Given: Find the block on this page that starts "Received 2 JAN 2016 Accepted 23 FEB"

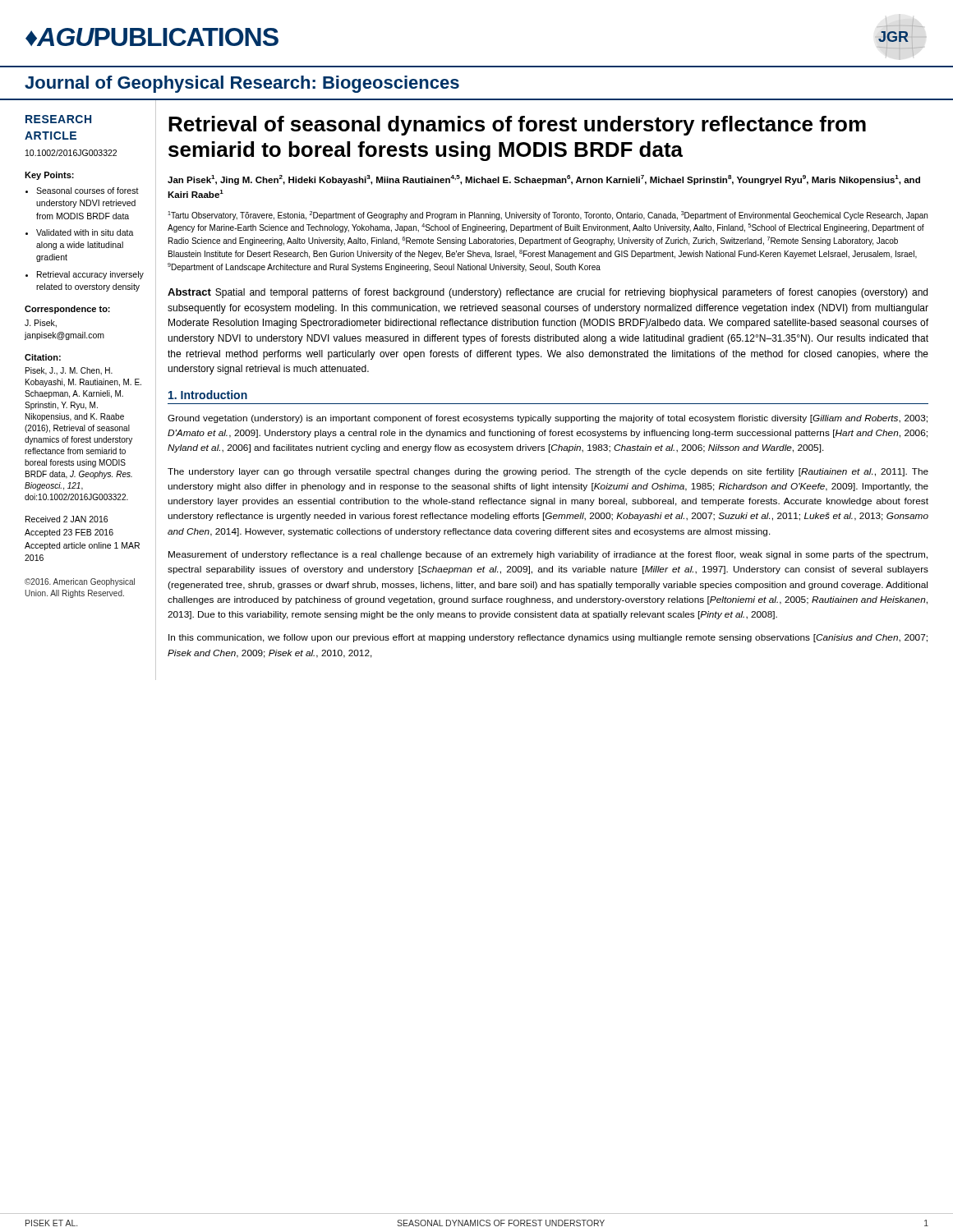Looking at the screenshot, I should click(84, 539).
